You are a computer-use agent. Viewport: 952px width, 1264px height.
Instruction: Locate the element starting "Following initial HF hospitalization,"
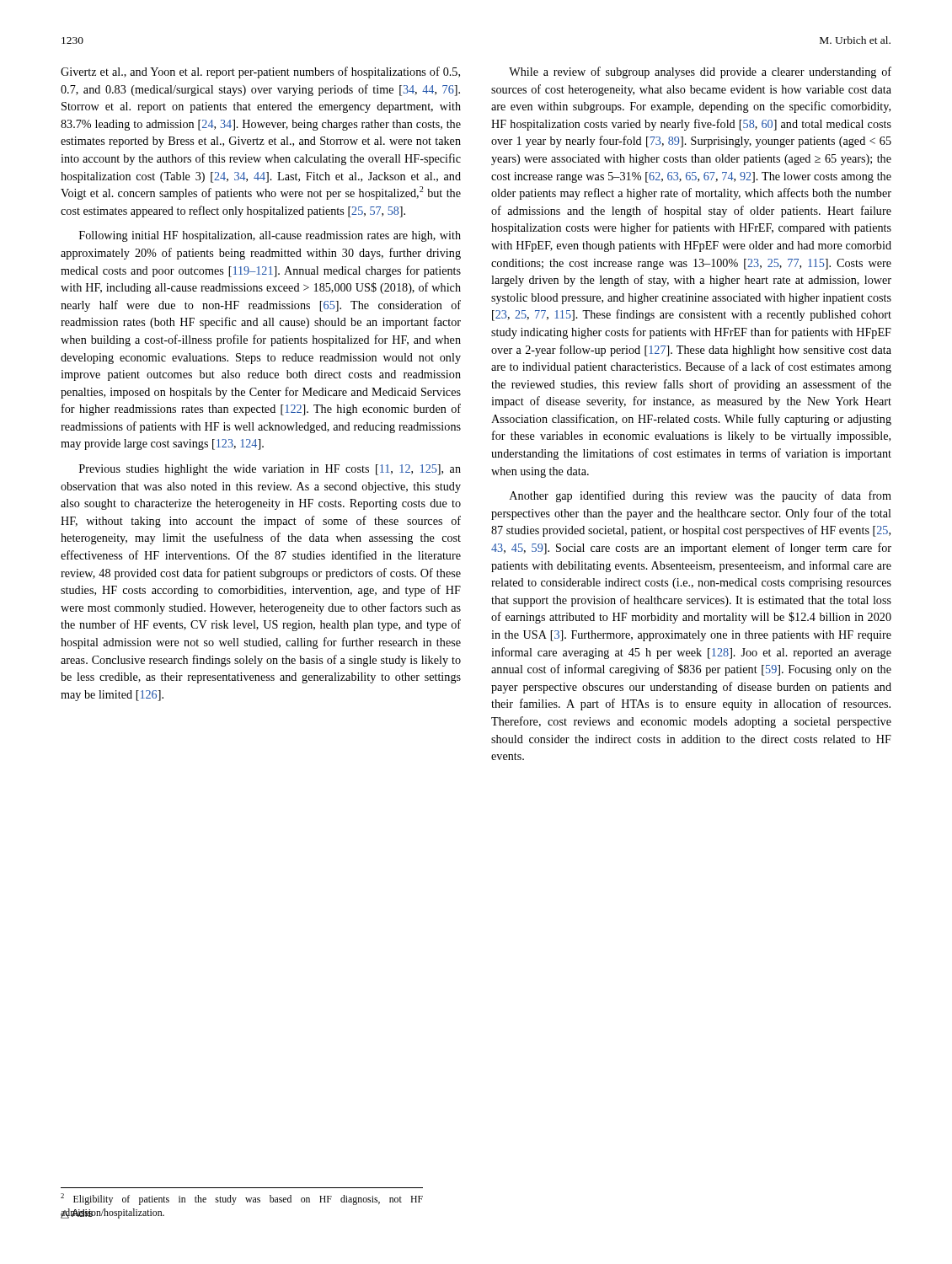(261, 340)
